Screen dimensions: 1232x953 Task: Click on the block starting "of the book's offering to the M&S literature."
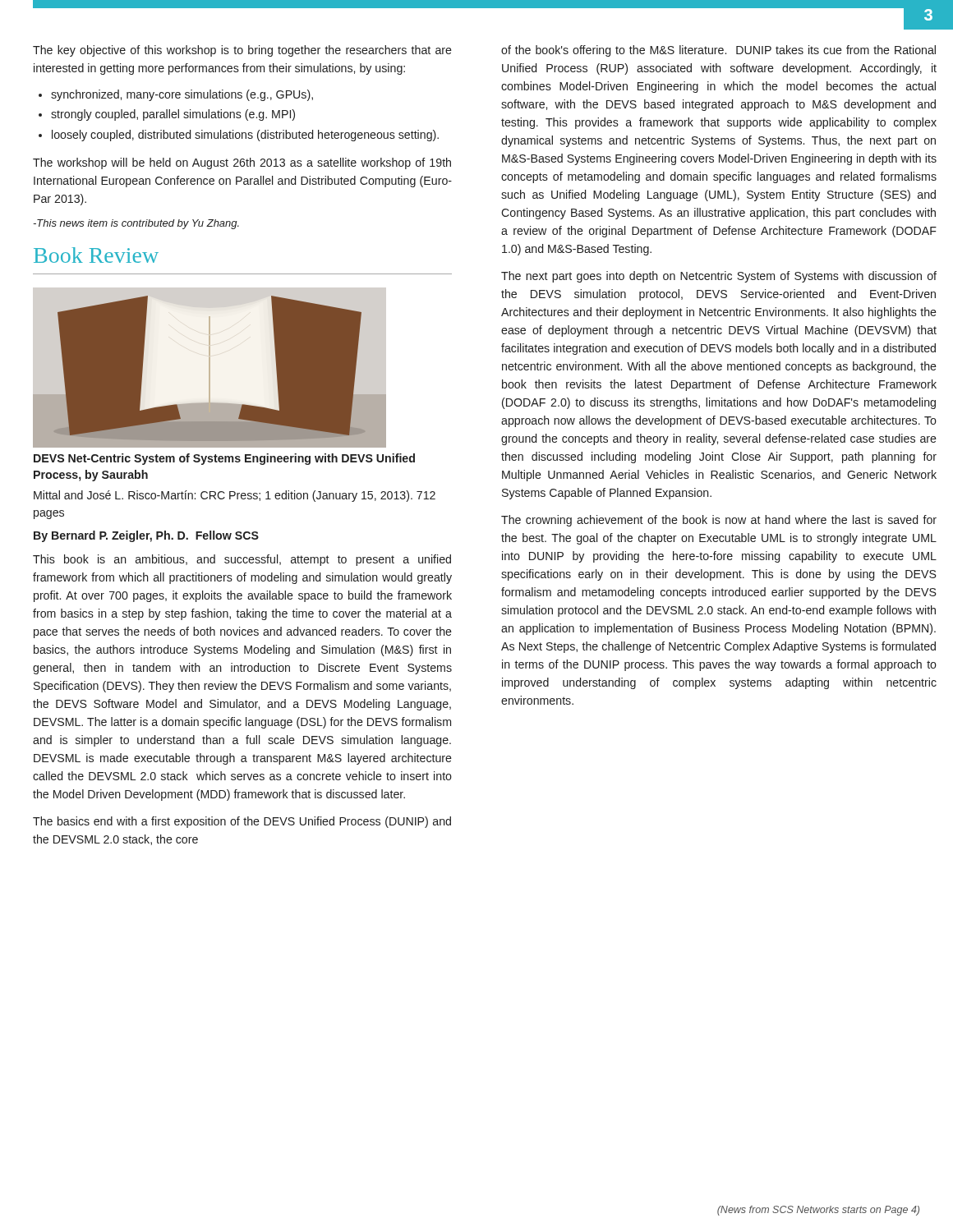(719, 149)
